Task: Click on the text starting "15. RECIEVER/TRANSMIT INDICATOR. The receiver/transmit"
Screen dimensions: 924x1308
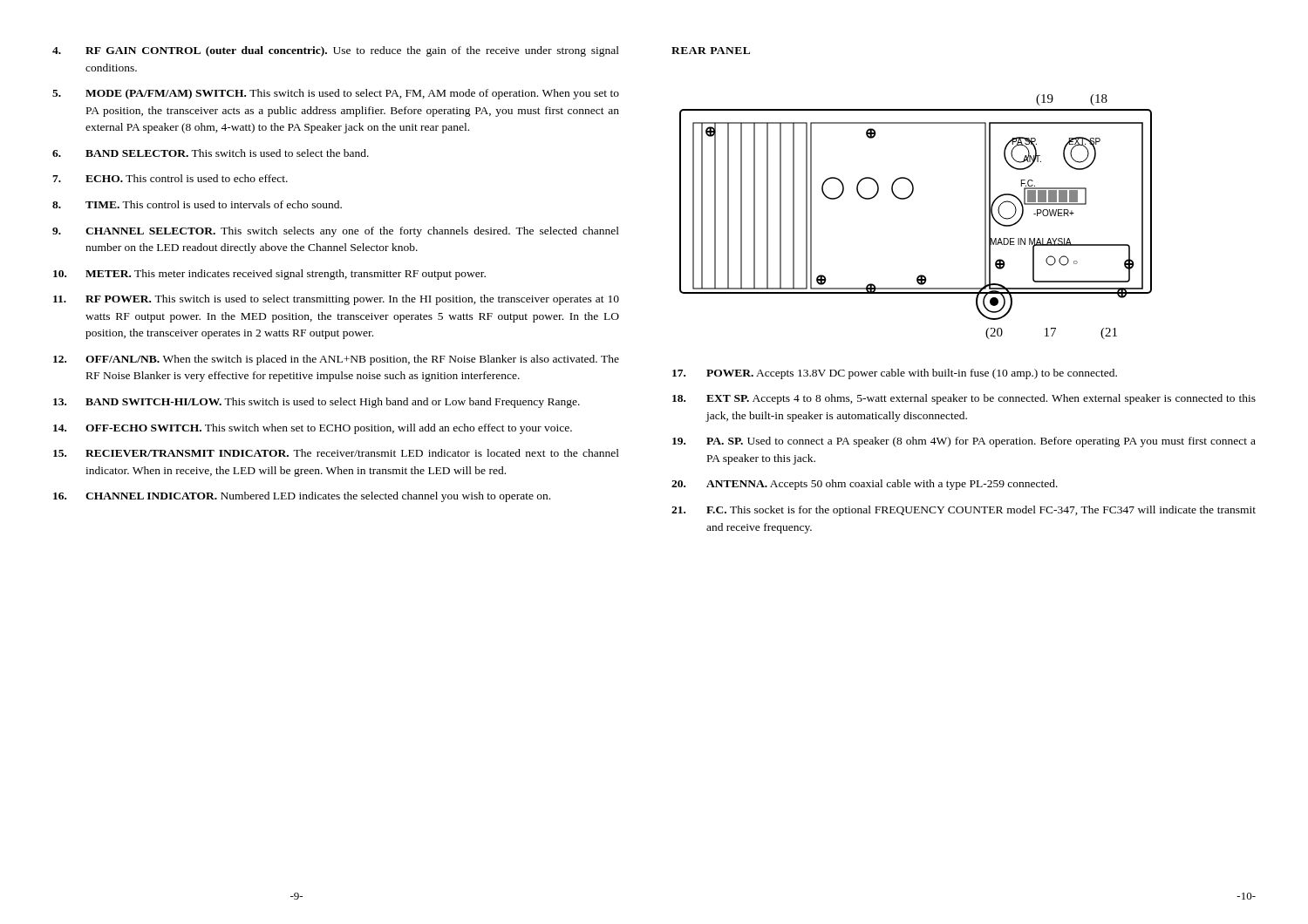Action: (x=336, y=462)
